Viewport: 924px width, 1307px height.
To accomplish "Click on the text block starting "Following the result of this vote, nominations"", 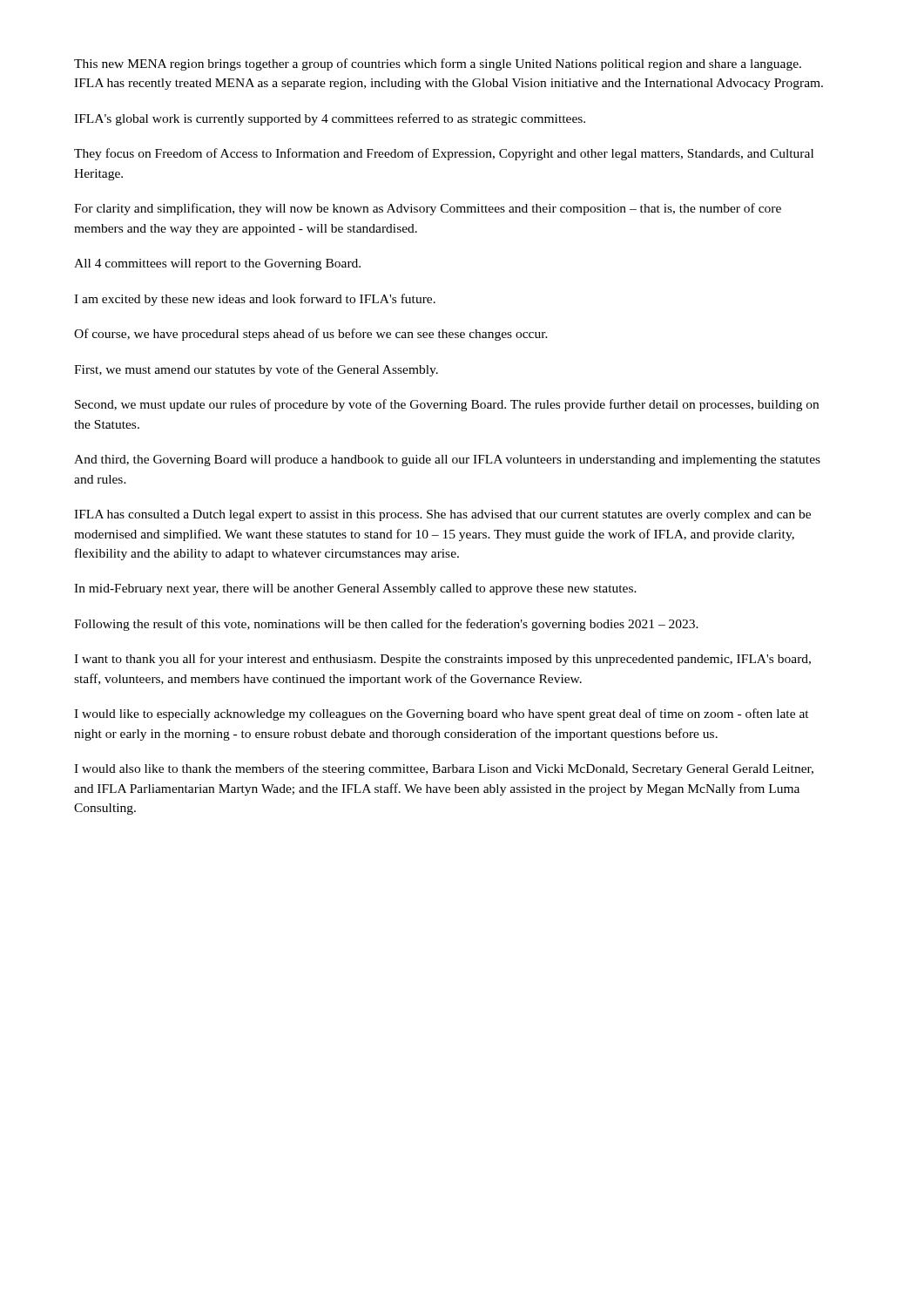I will coord(386,623).
